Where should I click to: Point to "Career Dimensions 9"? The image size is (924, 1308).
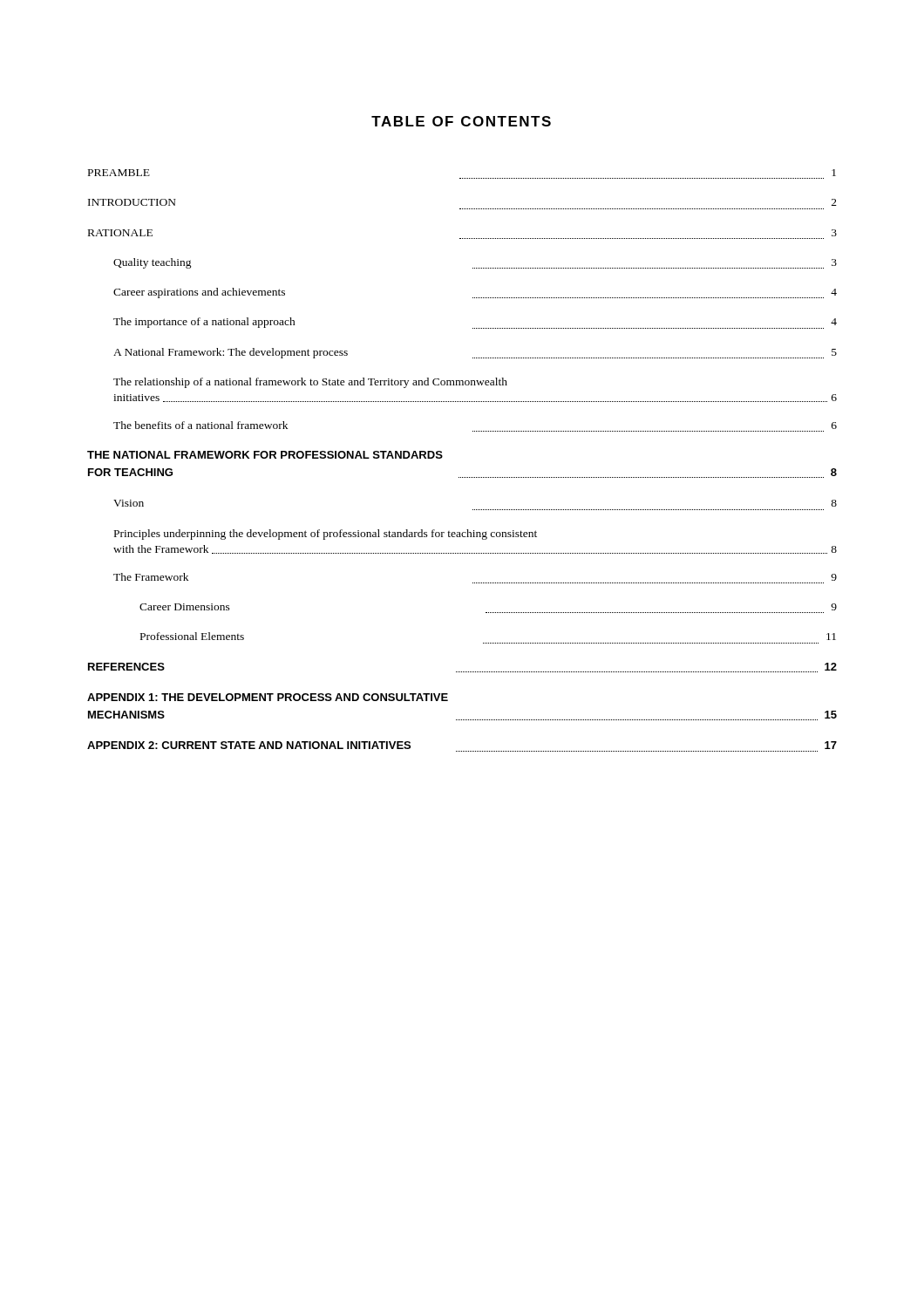point(488,607)
